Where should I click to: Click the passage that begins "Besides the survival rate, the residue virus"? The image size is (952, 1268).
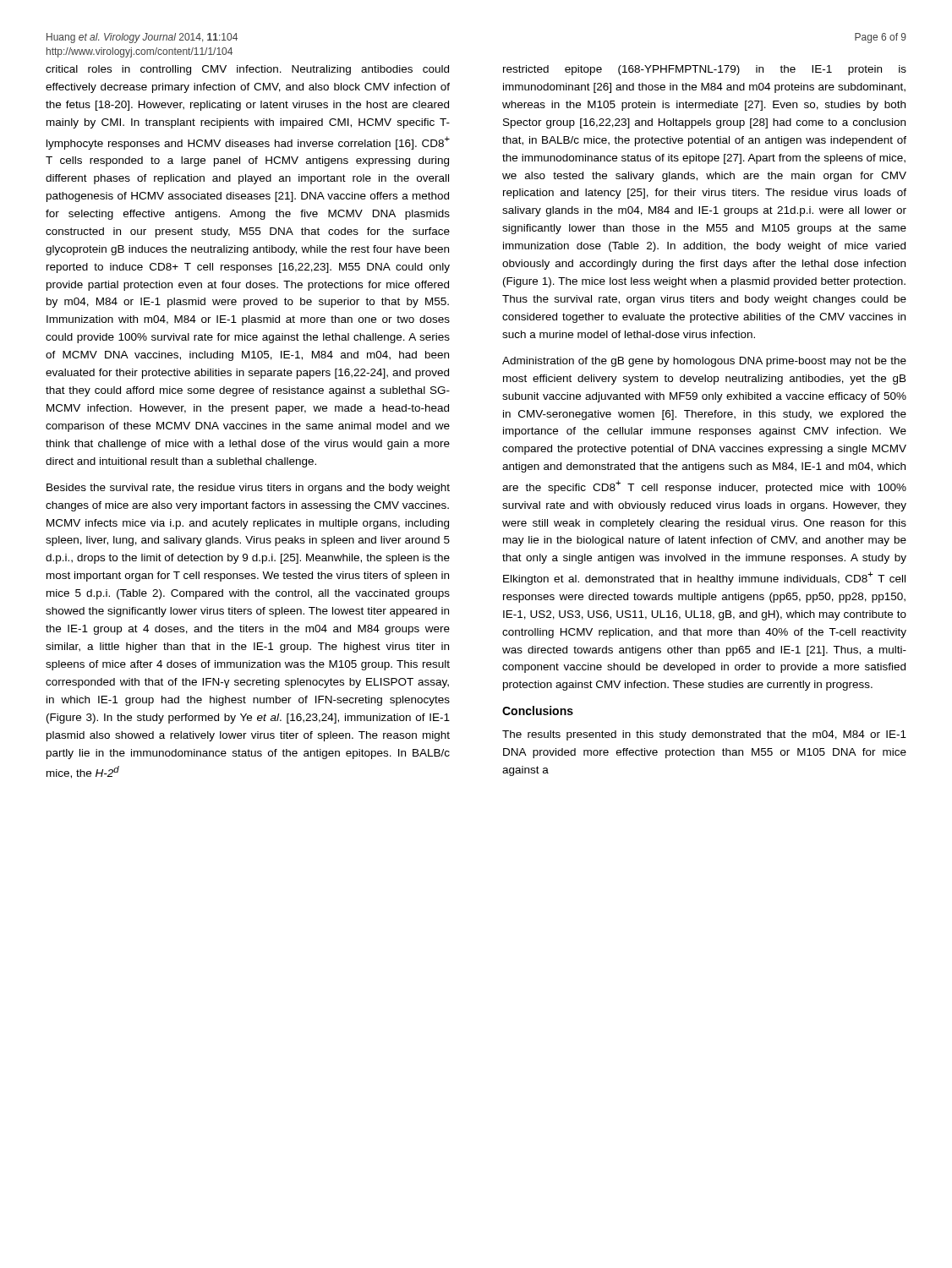pyautogui.click(x=248, y=631)
